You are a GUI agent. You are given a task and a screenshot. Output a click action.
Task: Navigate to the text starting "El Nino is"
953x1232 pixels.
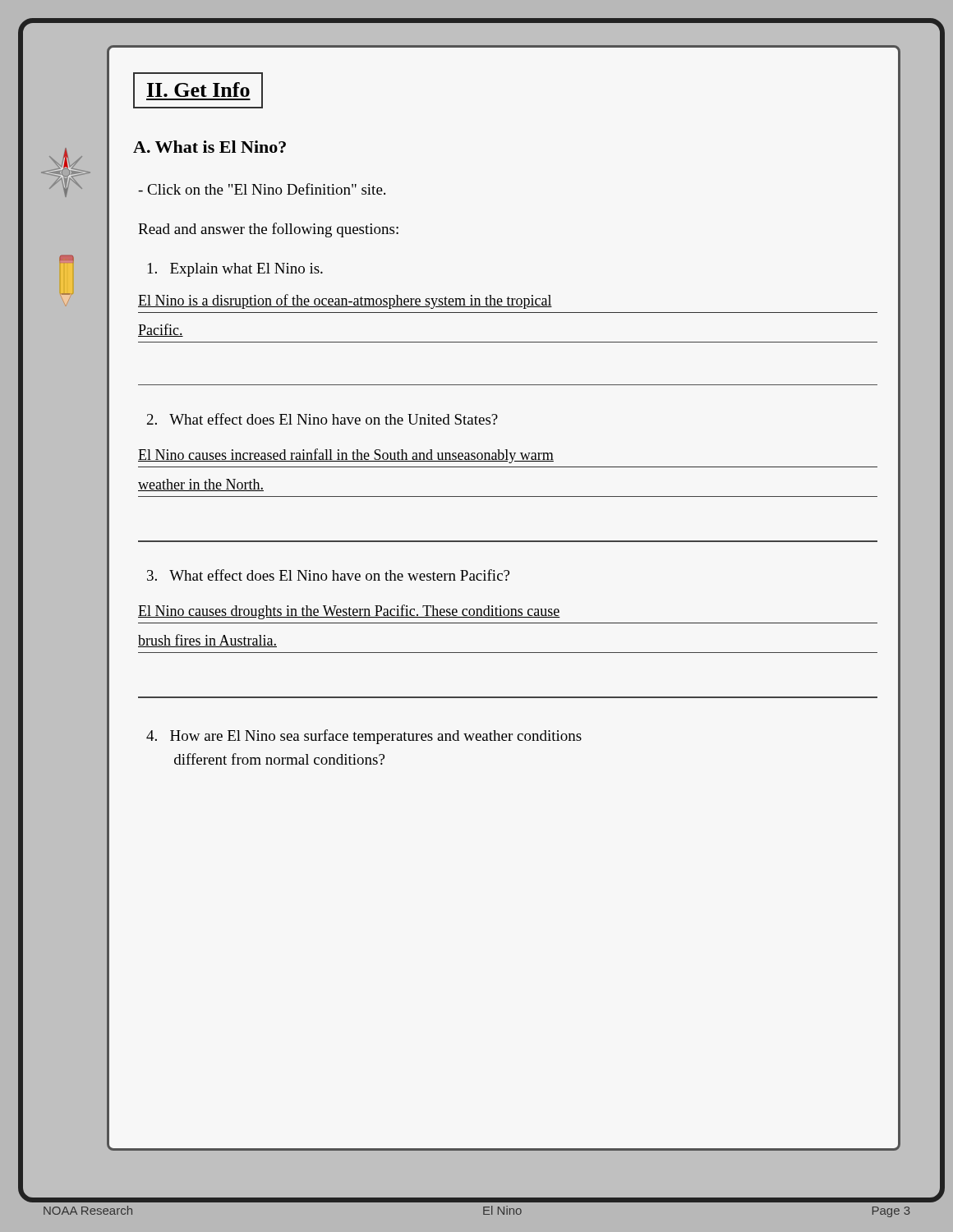click(x=345, y=301)
